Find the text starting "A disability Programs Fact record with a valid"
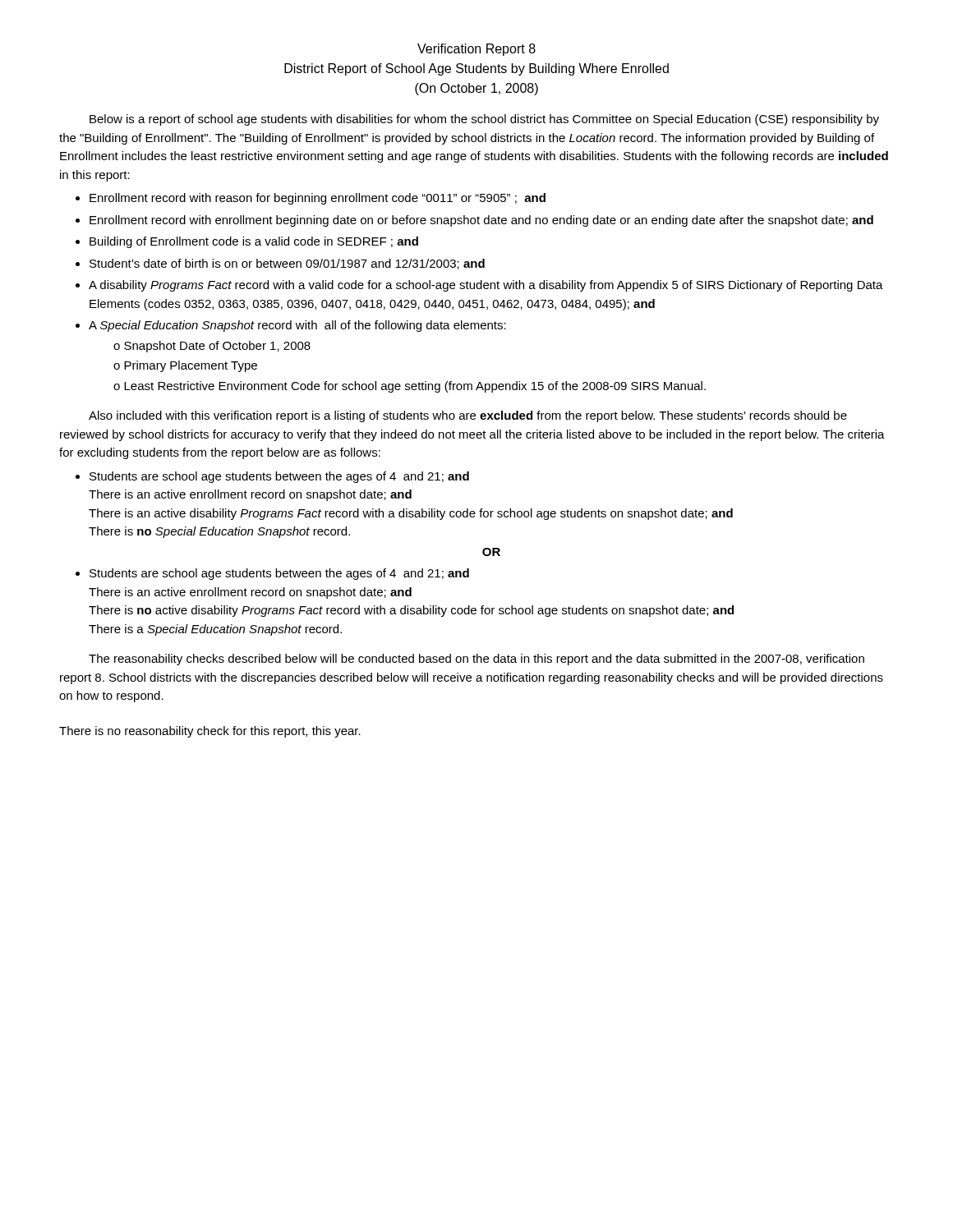 [486, 294]
